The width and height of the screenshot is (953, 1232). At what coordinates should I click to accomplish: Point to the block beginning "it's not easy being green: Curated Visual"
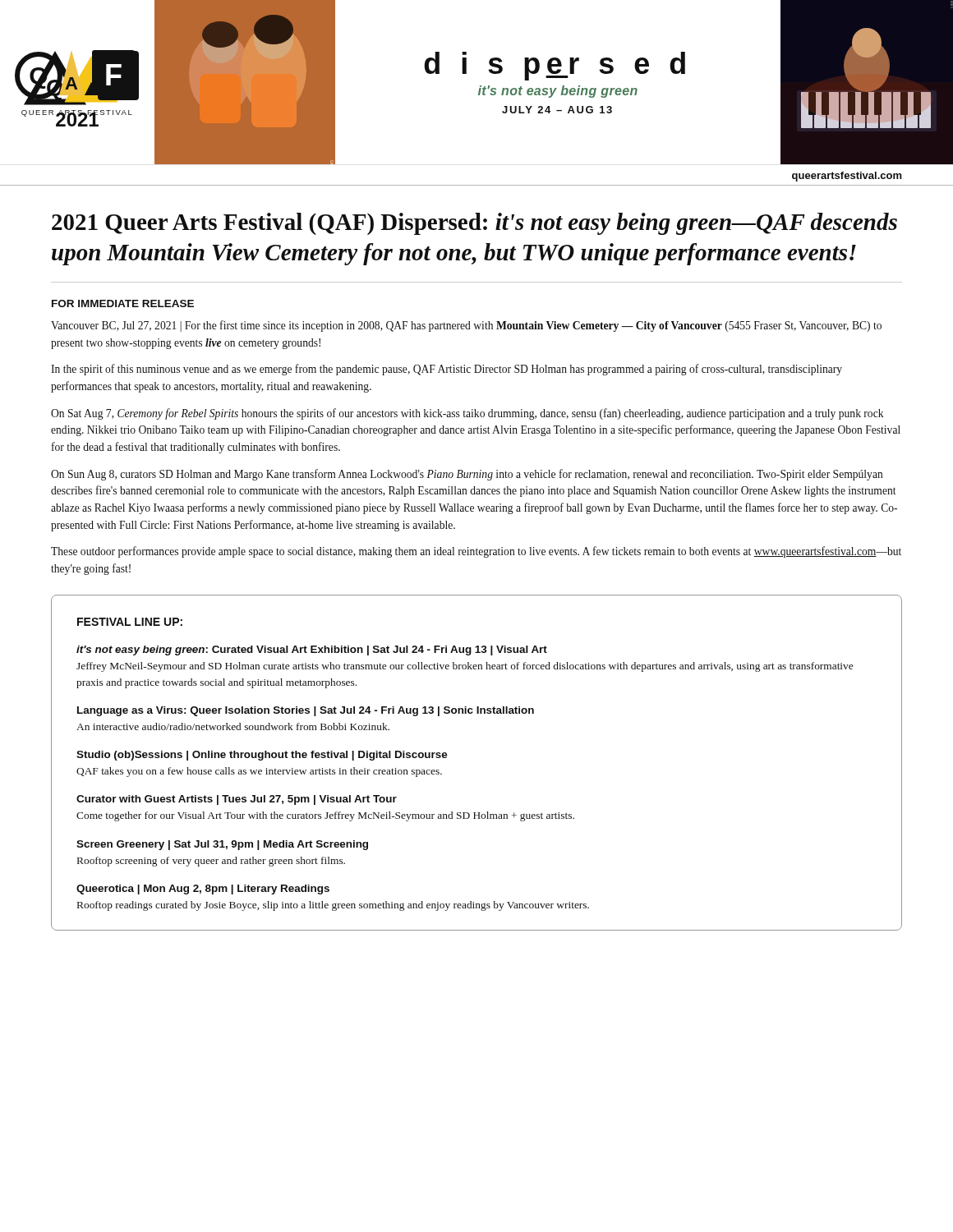pos(465,665)
